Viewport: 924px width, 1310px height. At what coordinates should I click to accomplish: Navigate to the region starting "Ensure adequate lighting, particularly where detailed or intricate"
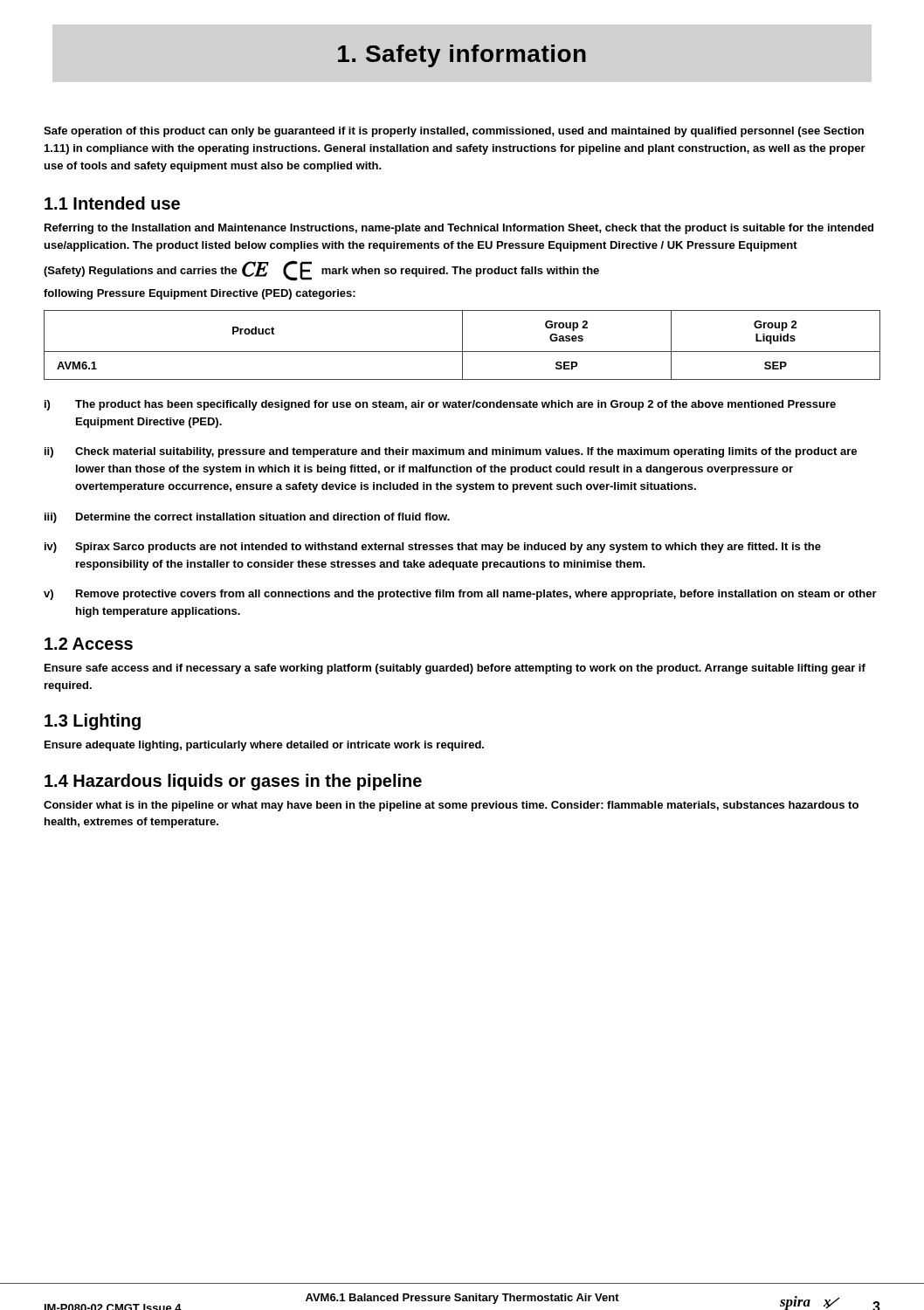click(264, 745)
